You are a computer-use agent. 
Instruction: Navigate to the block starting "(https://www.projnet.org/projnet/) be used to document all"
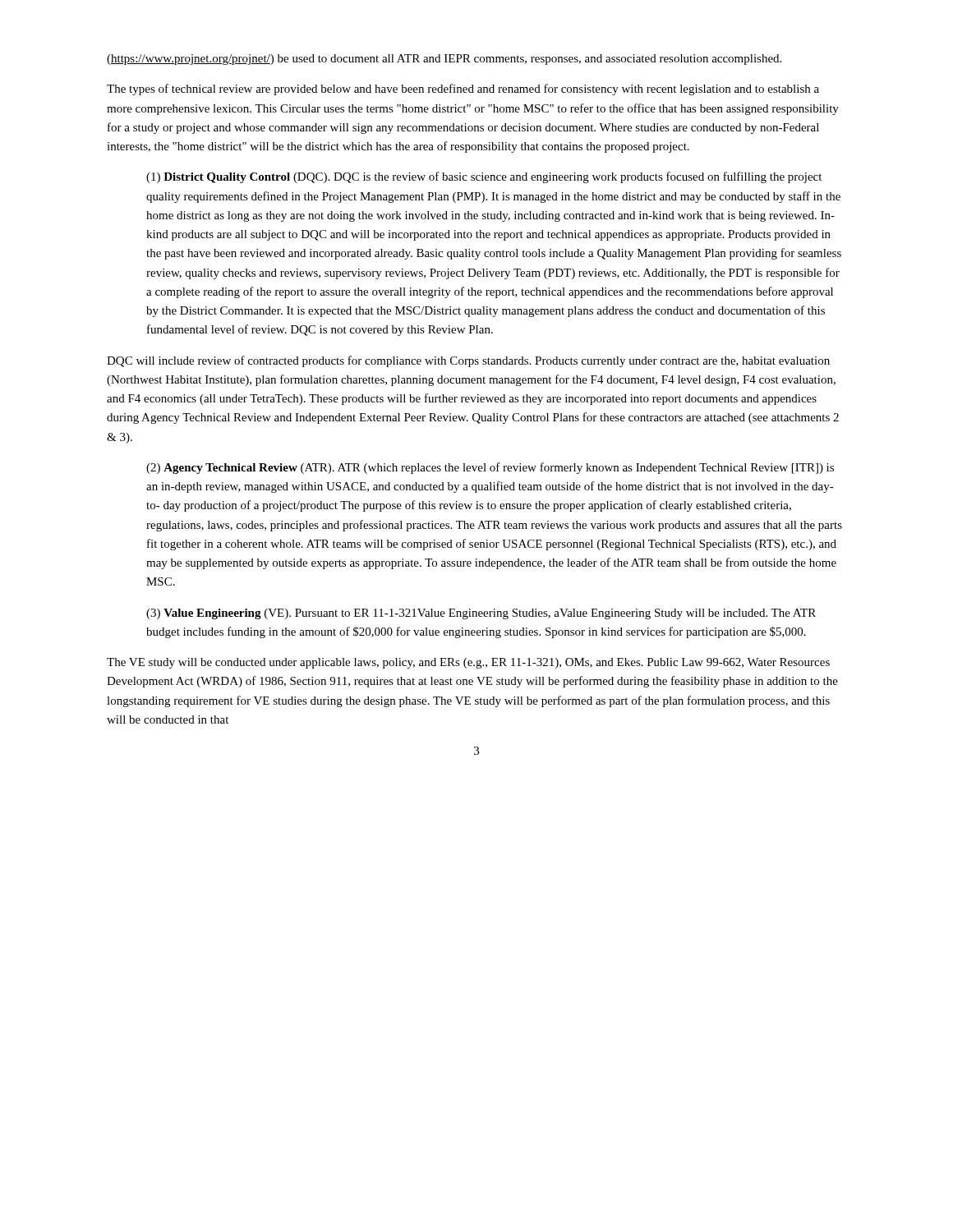[x=445, y=58]
